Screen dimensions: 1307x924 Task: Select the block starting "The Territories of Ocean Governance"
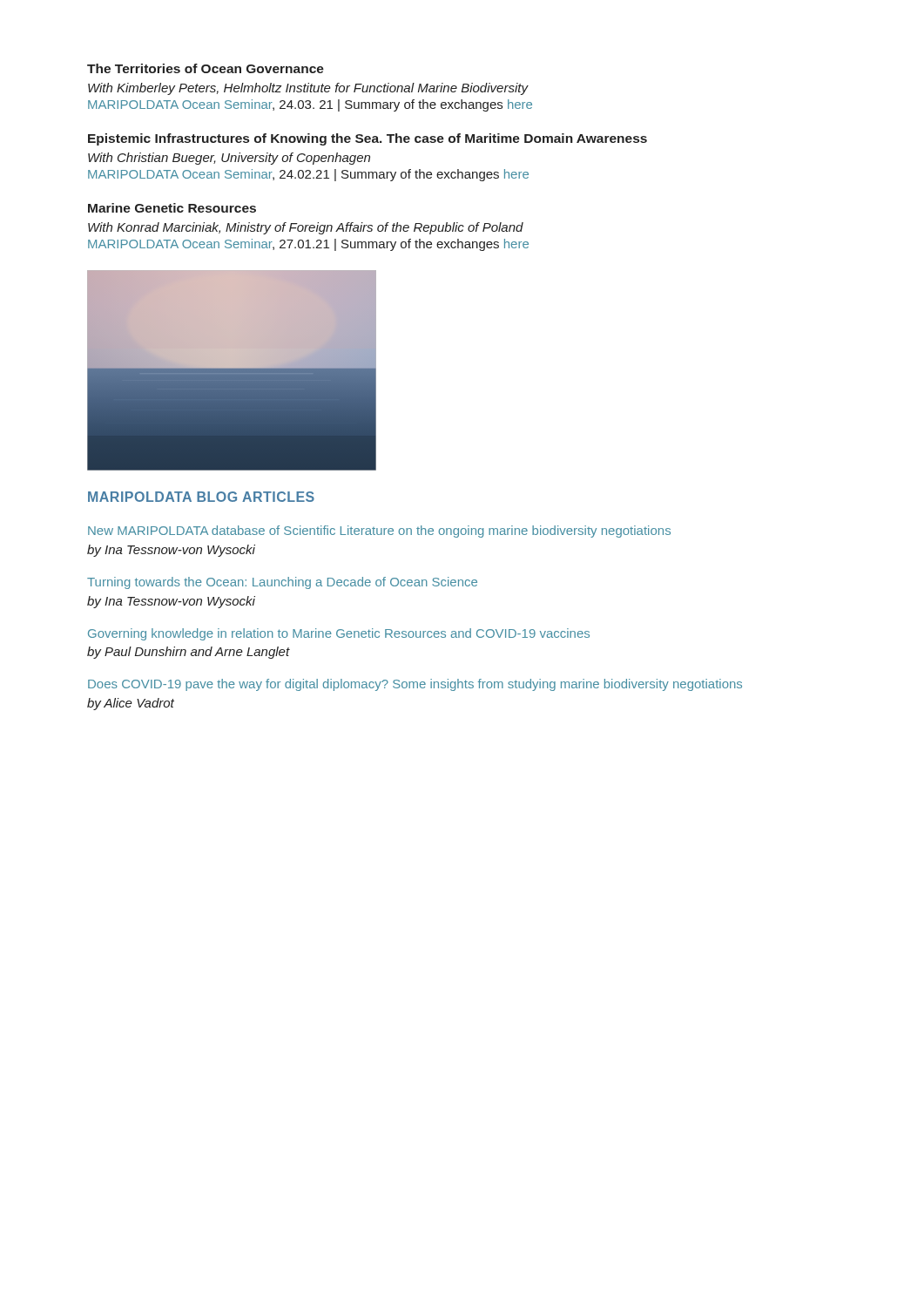coord(205,68)
